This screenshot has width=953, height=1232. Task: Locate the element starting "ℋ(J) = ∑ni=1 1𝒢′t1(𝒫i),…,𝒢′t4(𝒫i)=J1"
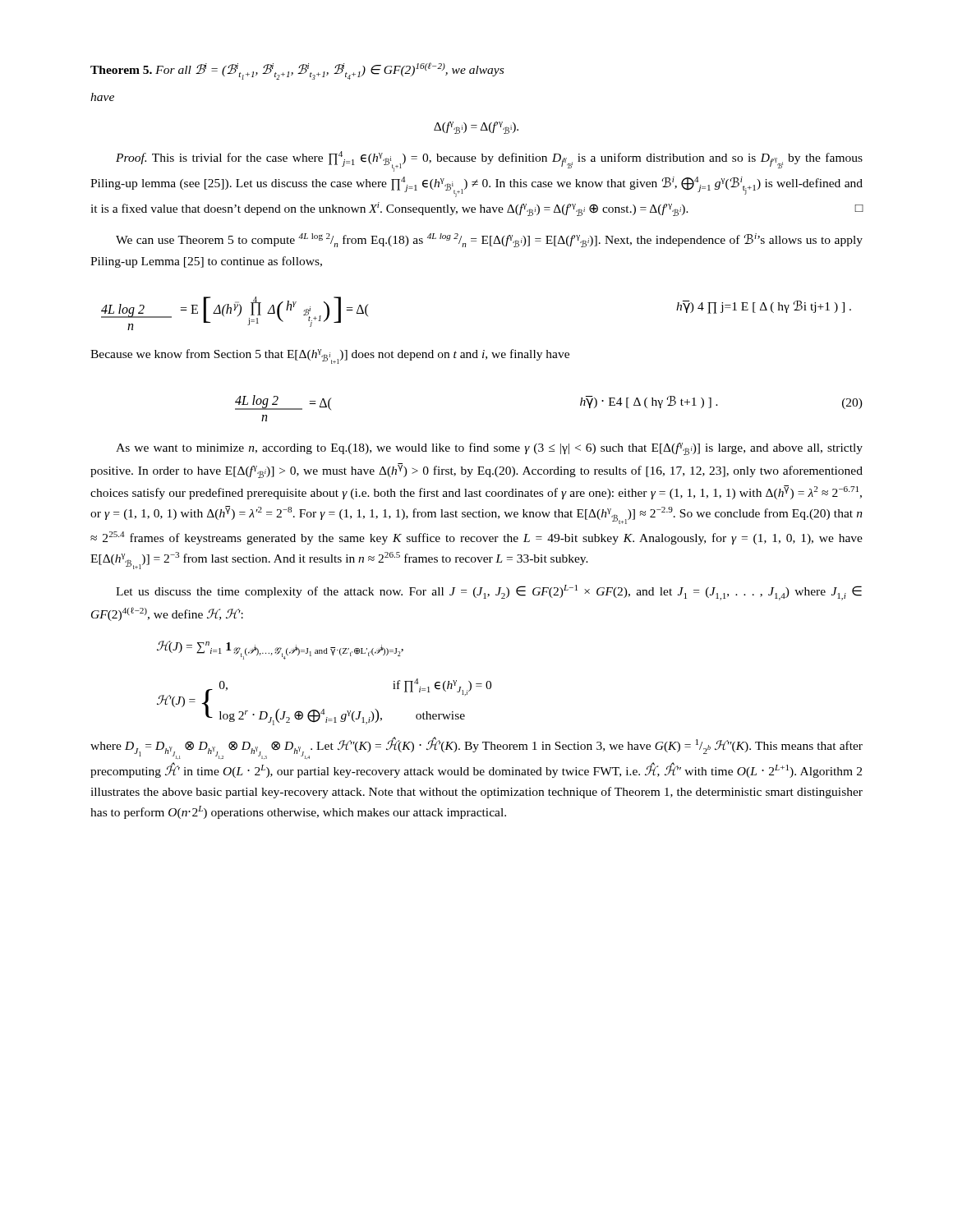(x=280, y=650)
